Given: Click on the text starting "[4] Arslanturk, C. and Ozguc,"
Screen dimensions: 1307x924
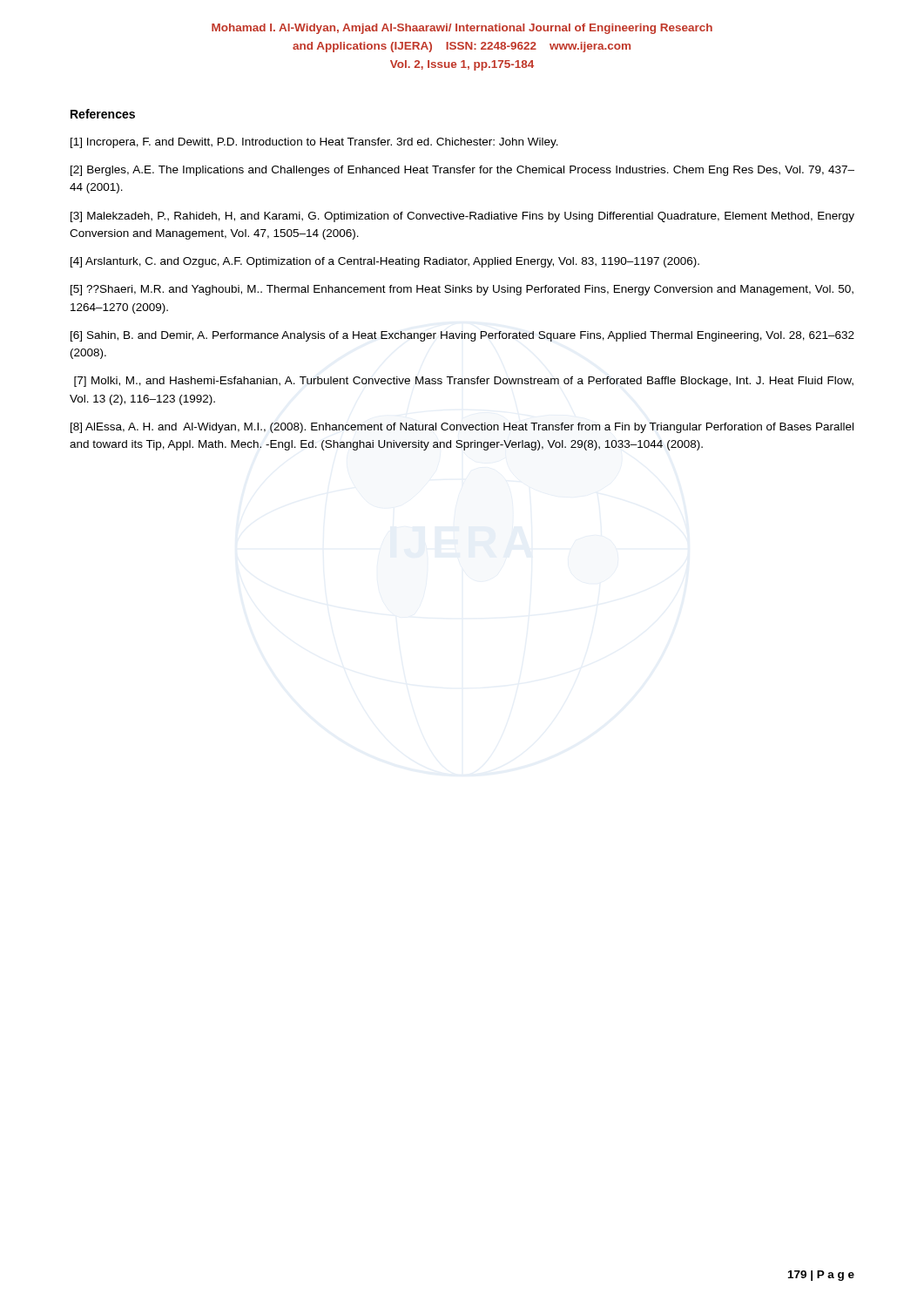Looking at the screenshot, I should pos(385,261).
